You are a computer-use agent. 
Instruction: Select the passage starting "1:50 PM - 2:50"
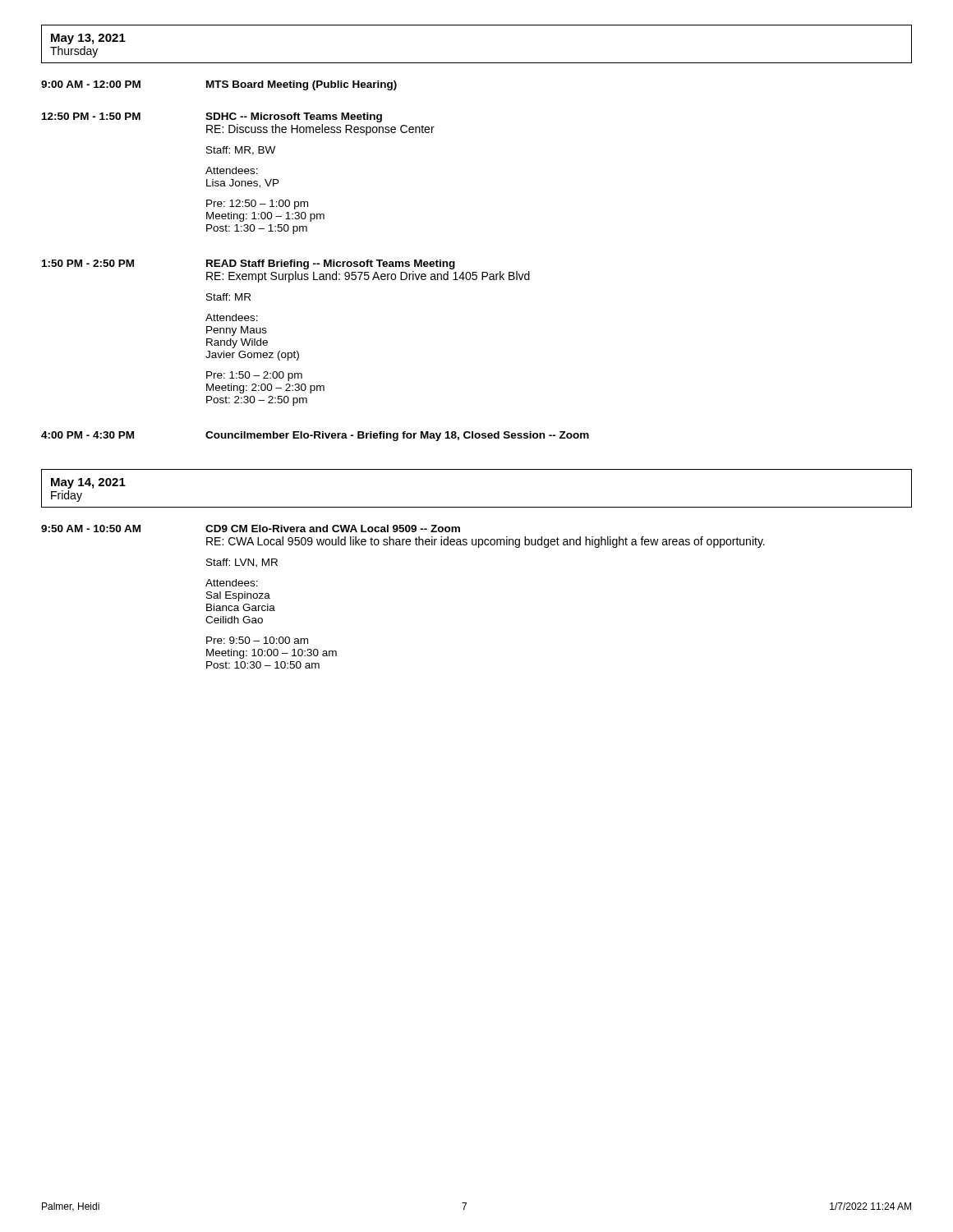tap(249, 264)
